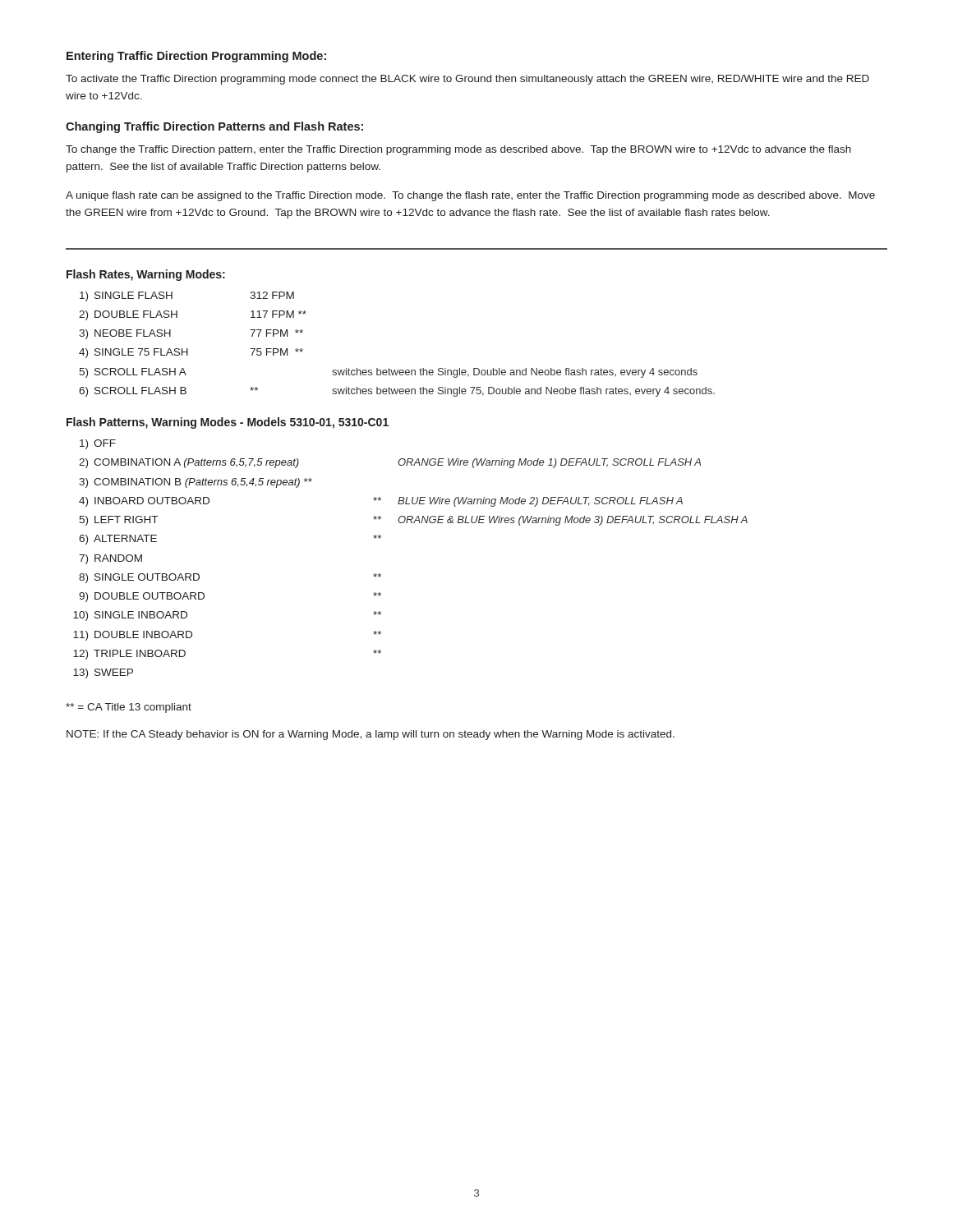Locate the element starting "13) SWEEP"
953x1232 pixels.
click(103, 673)
